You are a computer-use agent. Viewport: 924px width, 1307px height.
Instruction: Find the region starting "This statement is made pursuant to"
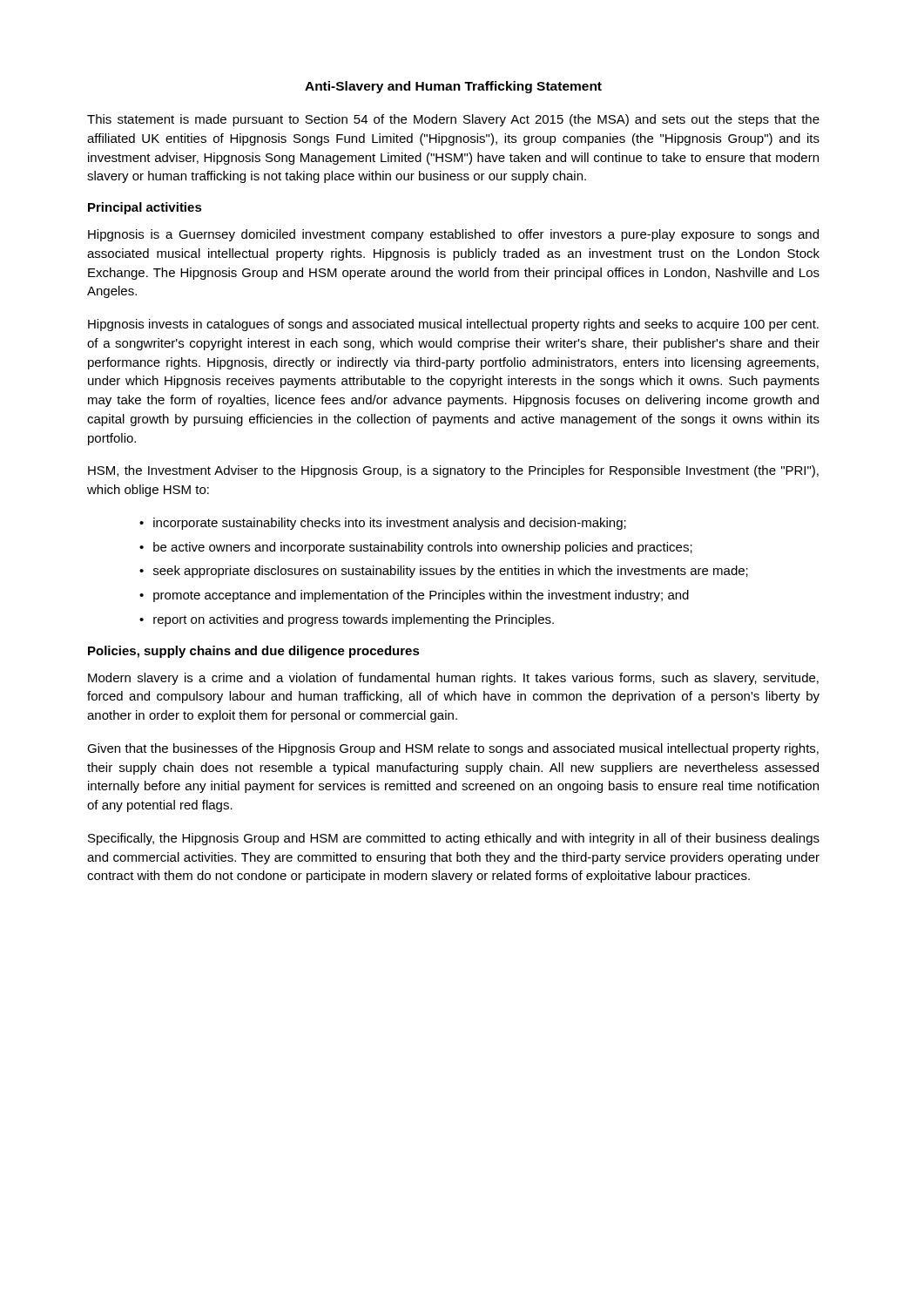coord(453,147)
